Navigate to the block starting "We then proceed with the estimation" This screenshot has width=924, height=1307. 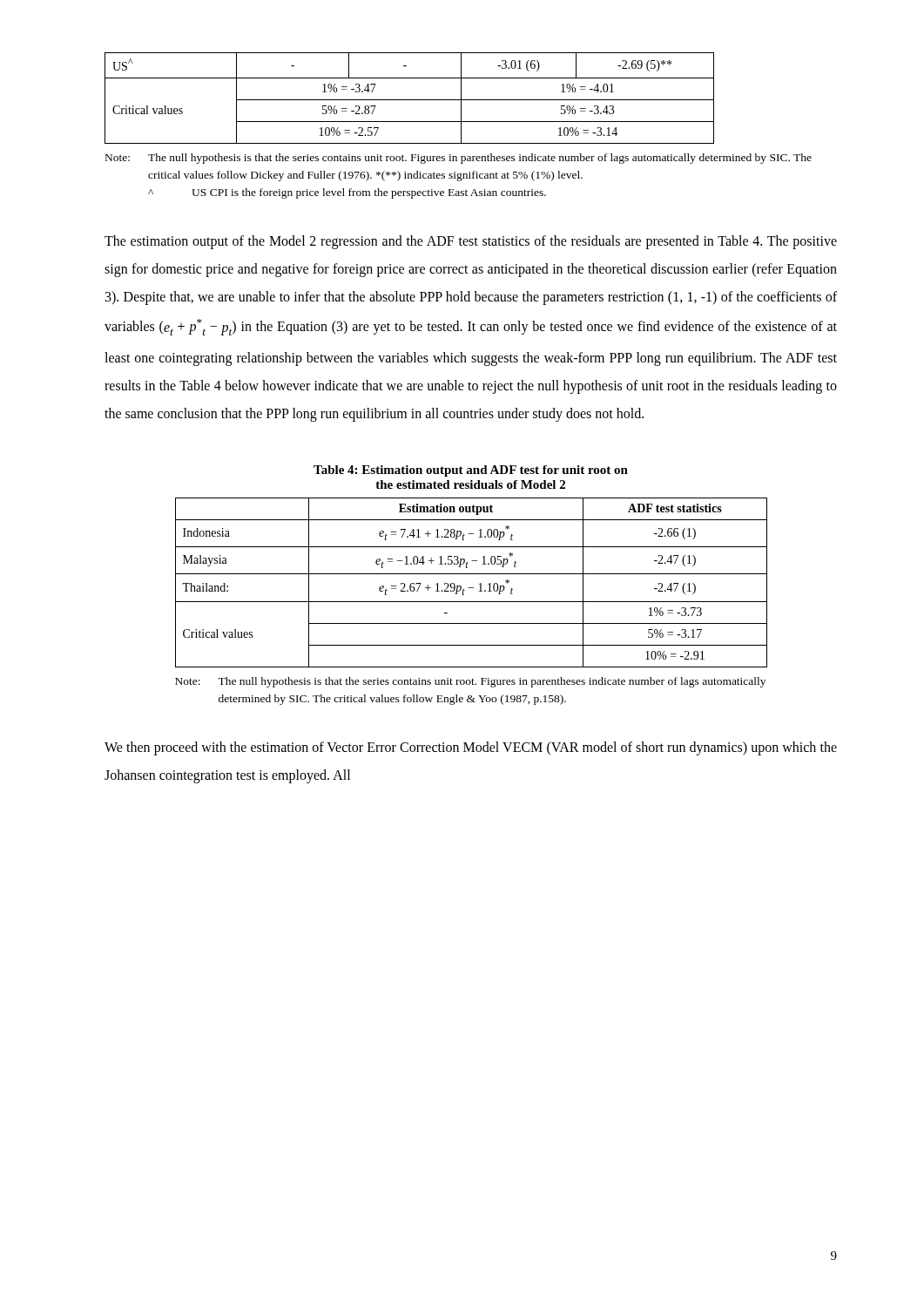471,762
